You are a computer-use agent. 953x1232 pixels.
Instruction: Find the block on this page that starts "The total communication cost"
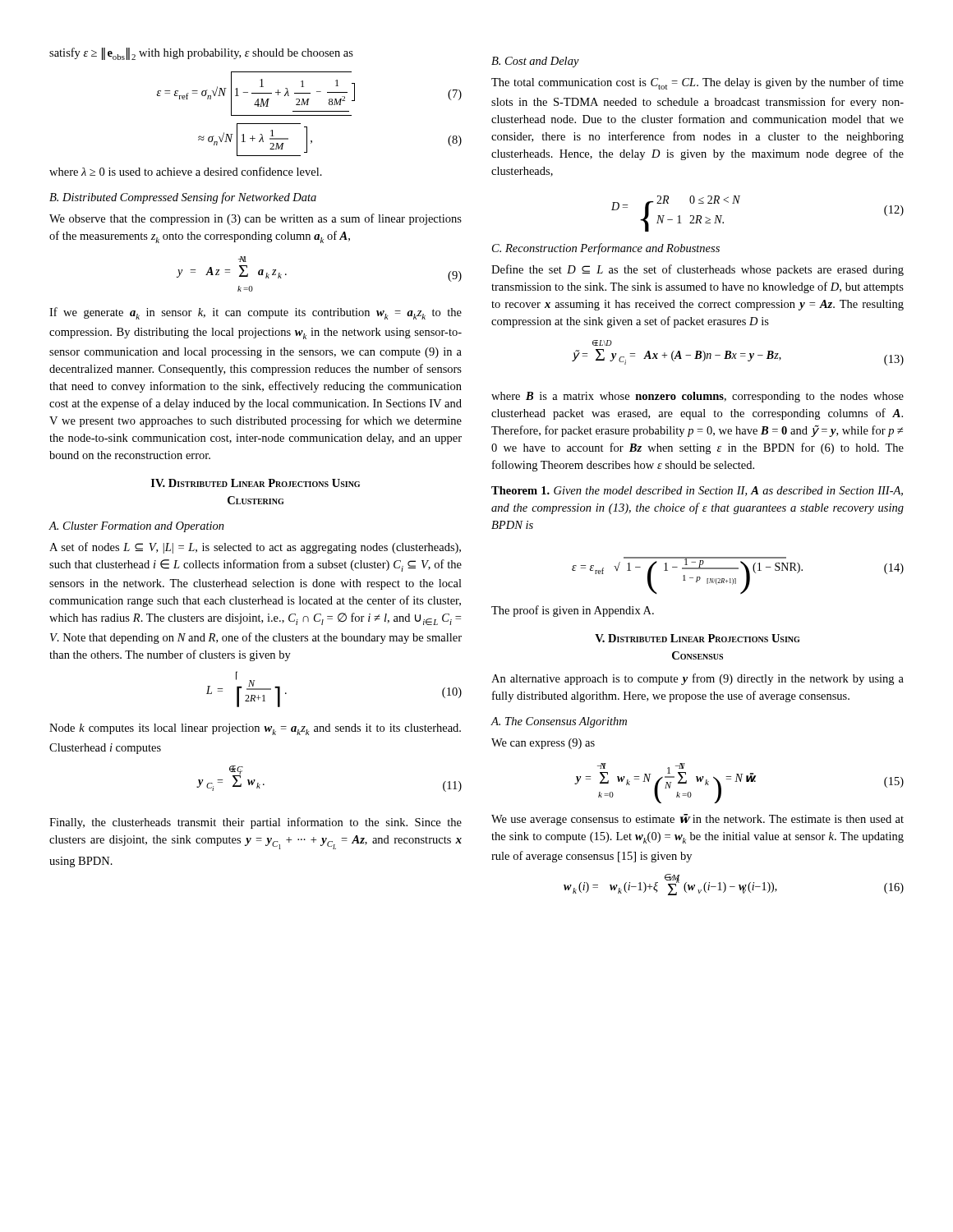[698, 127]
